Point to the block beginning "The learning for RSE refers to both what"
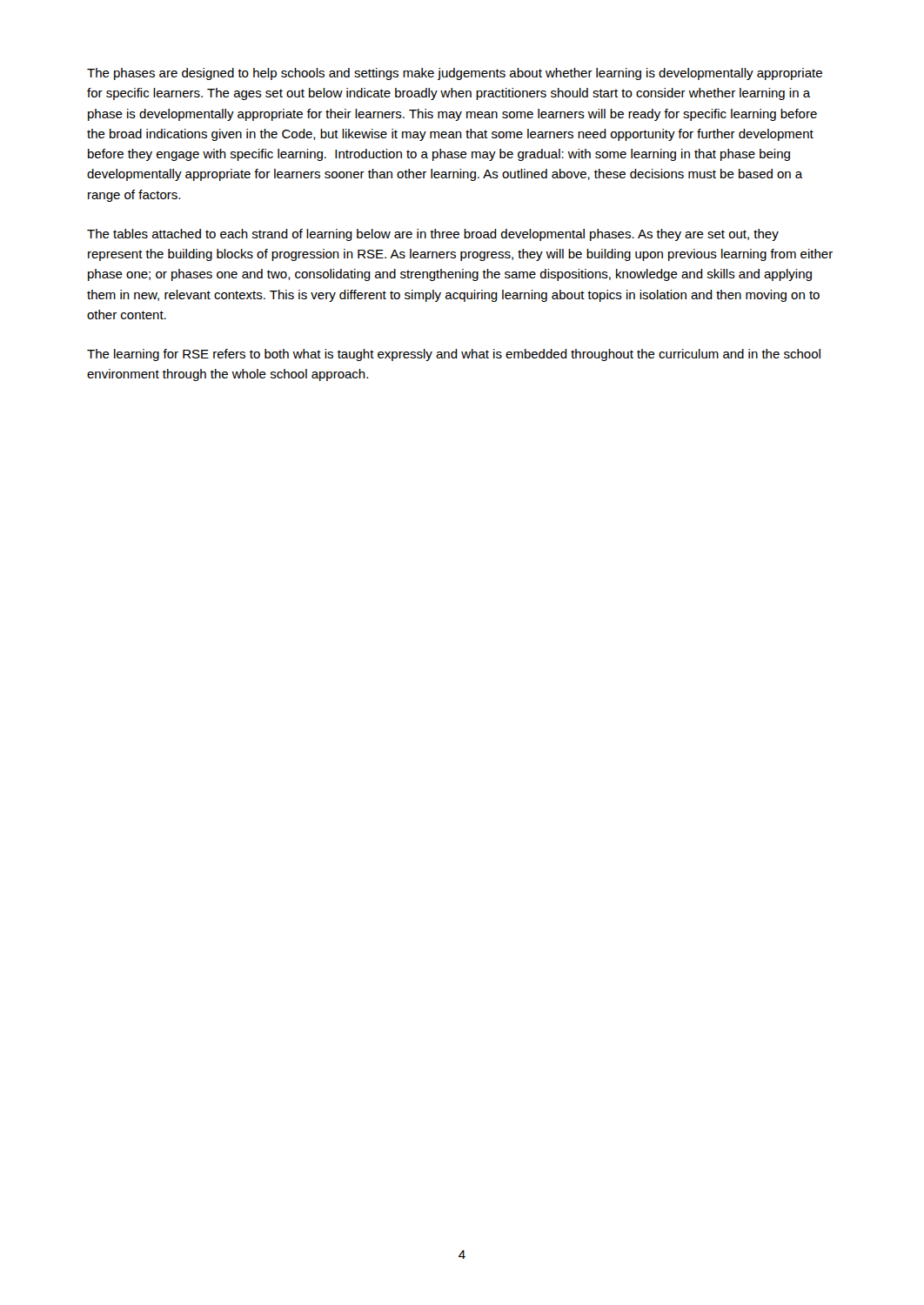 pyautogui.click(x=454, y=364)
